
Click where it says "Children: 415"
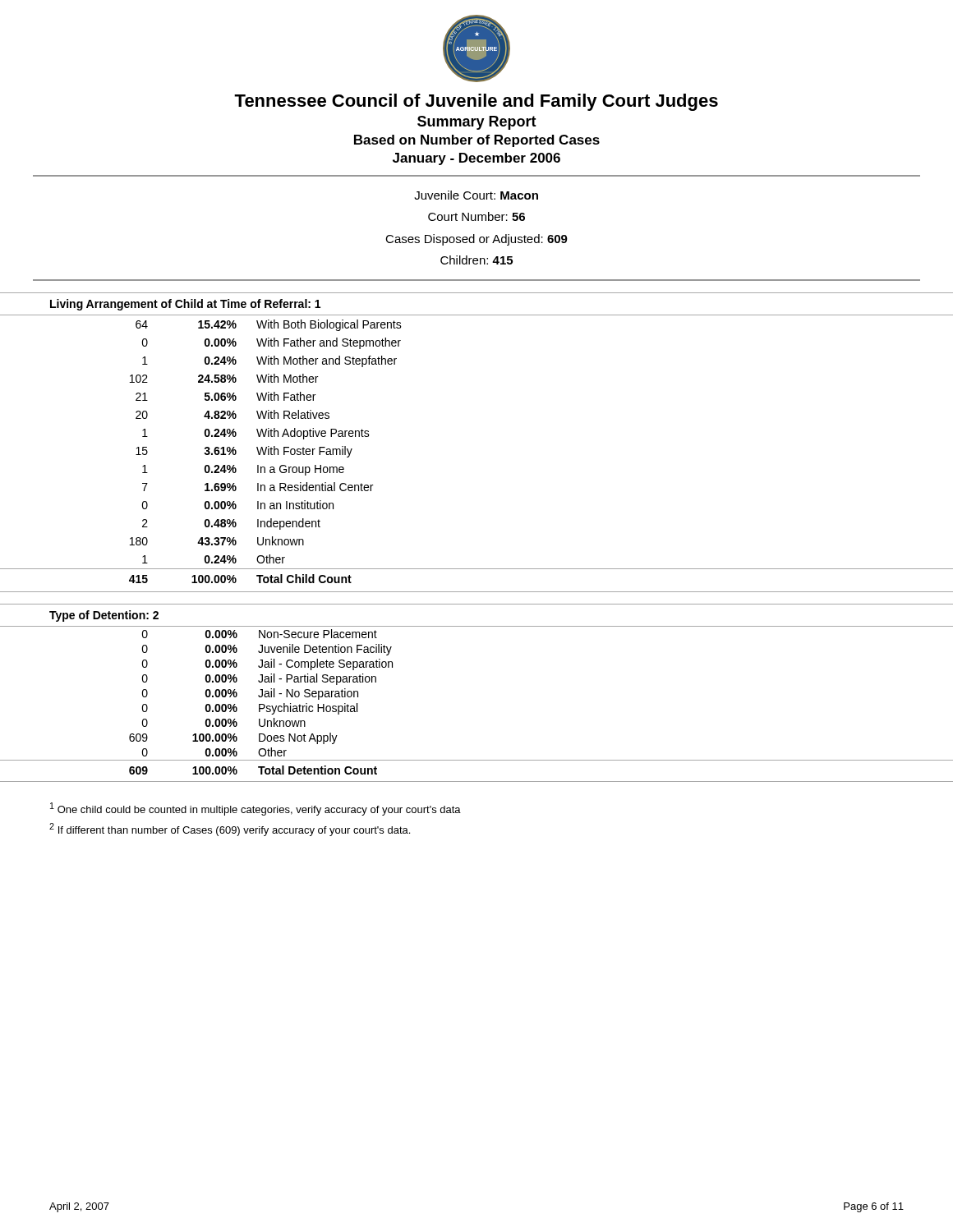[476, 260]
